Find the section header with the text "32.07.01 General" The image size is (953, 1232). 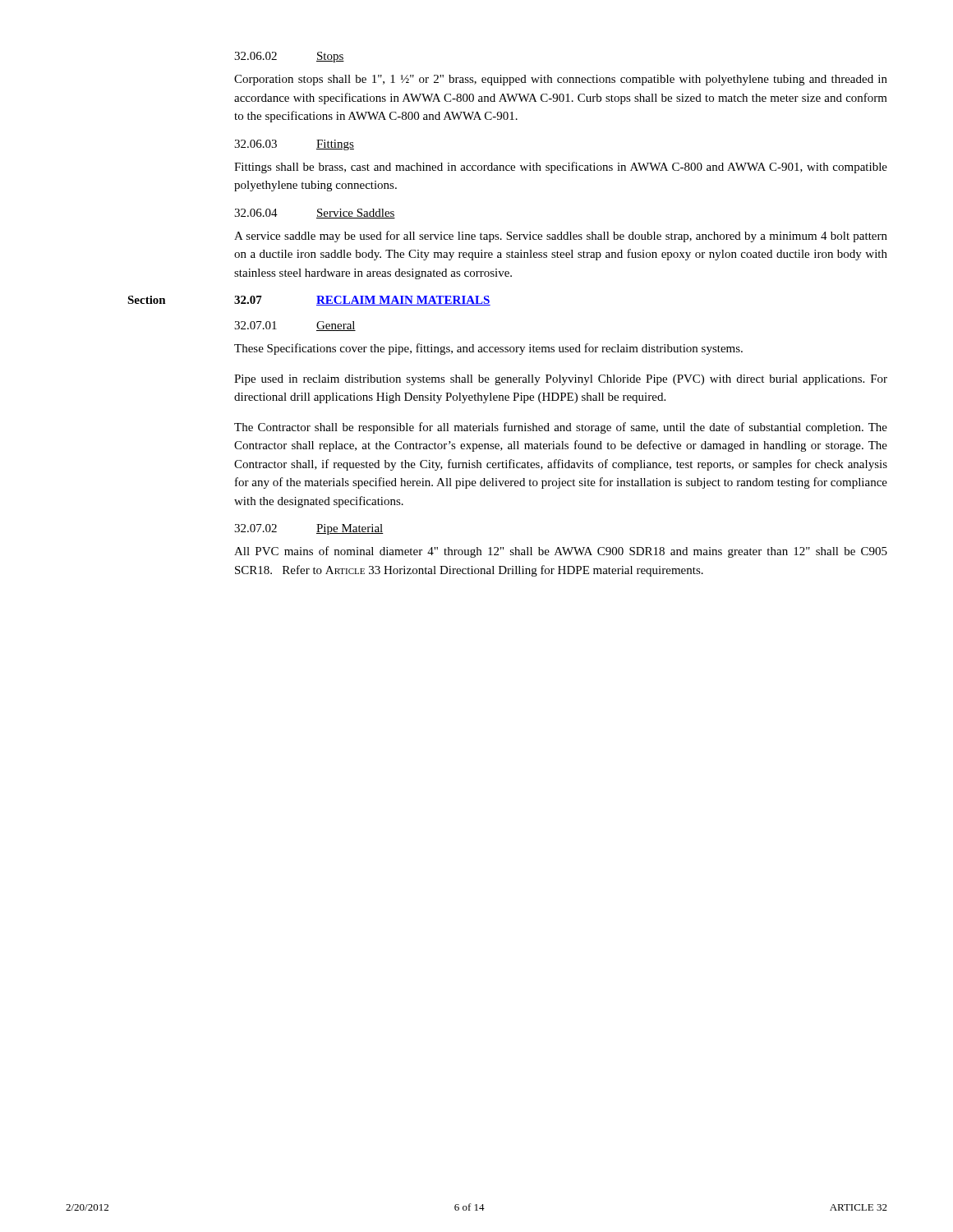[251, 326]
